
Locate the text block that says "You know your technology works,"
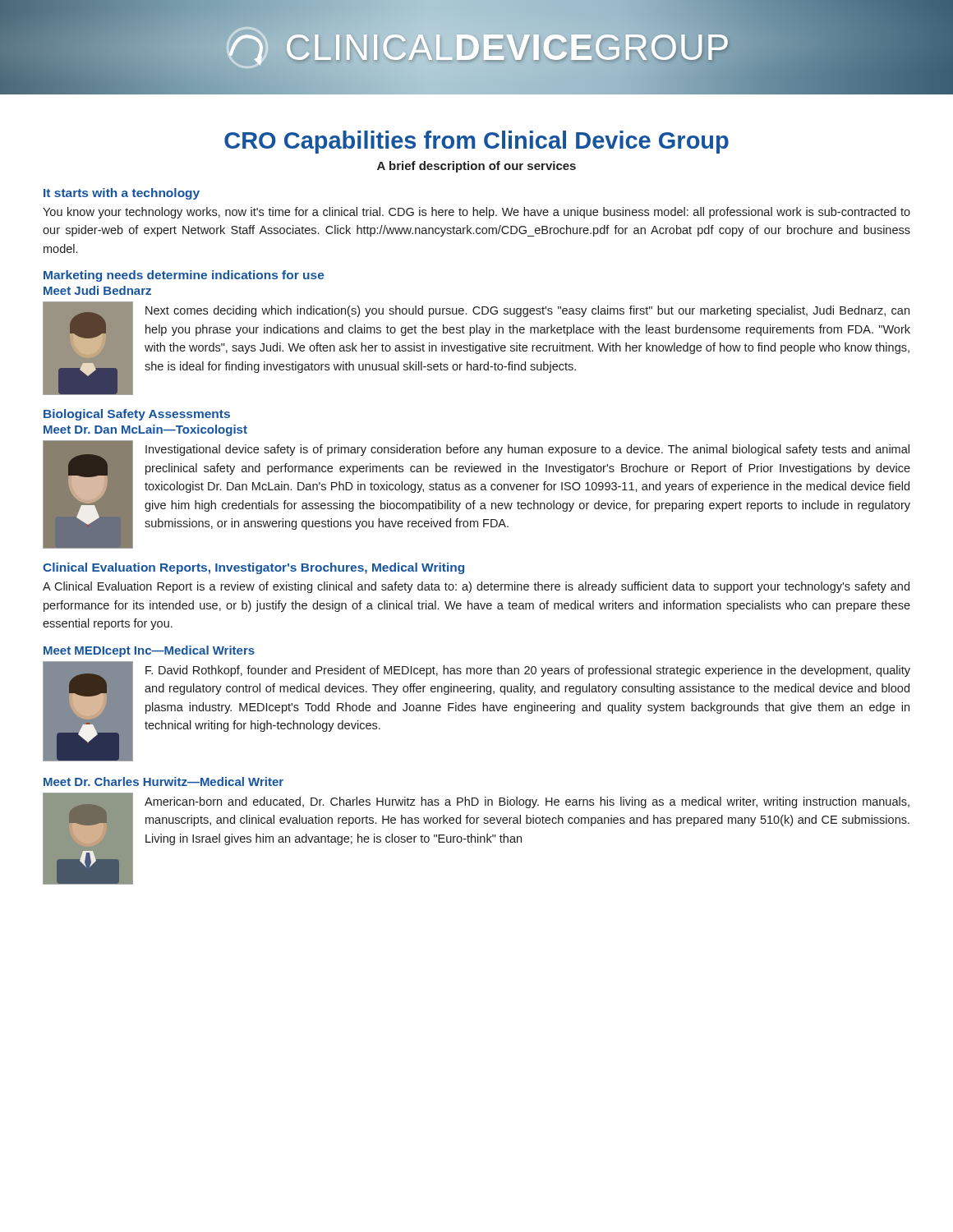(476, 230)
